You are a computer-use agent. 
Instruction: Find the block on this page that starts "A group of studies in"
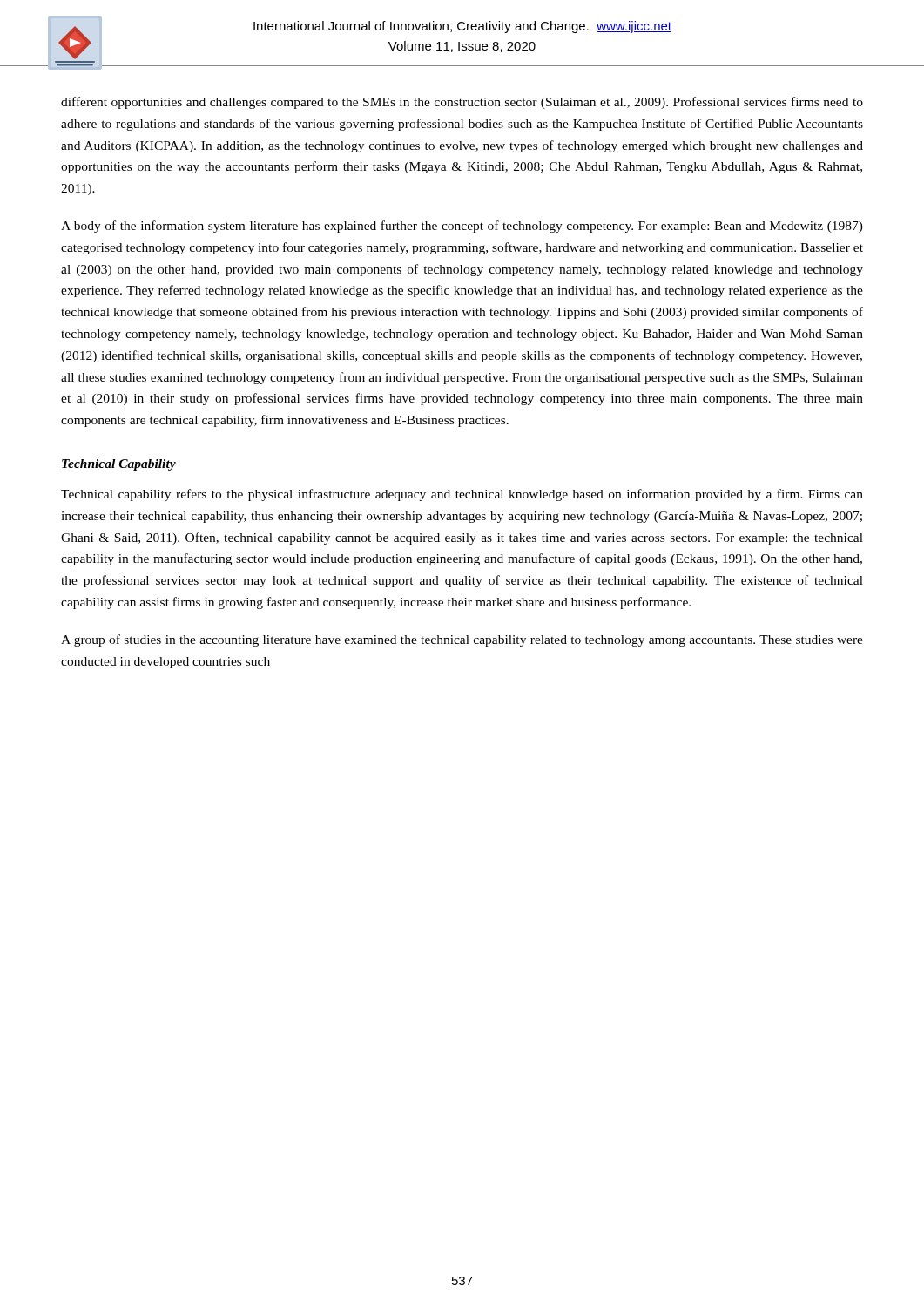(462, 650)
